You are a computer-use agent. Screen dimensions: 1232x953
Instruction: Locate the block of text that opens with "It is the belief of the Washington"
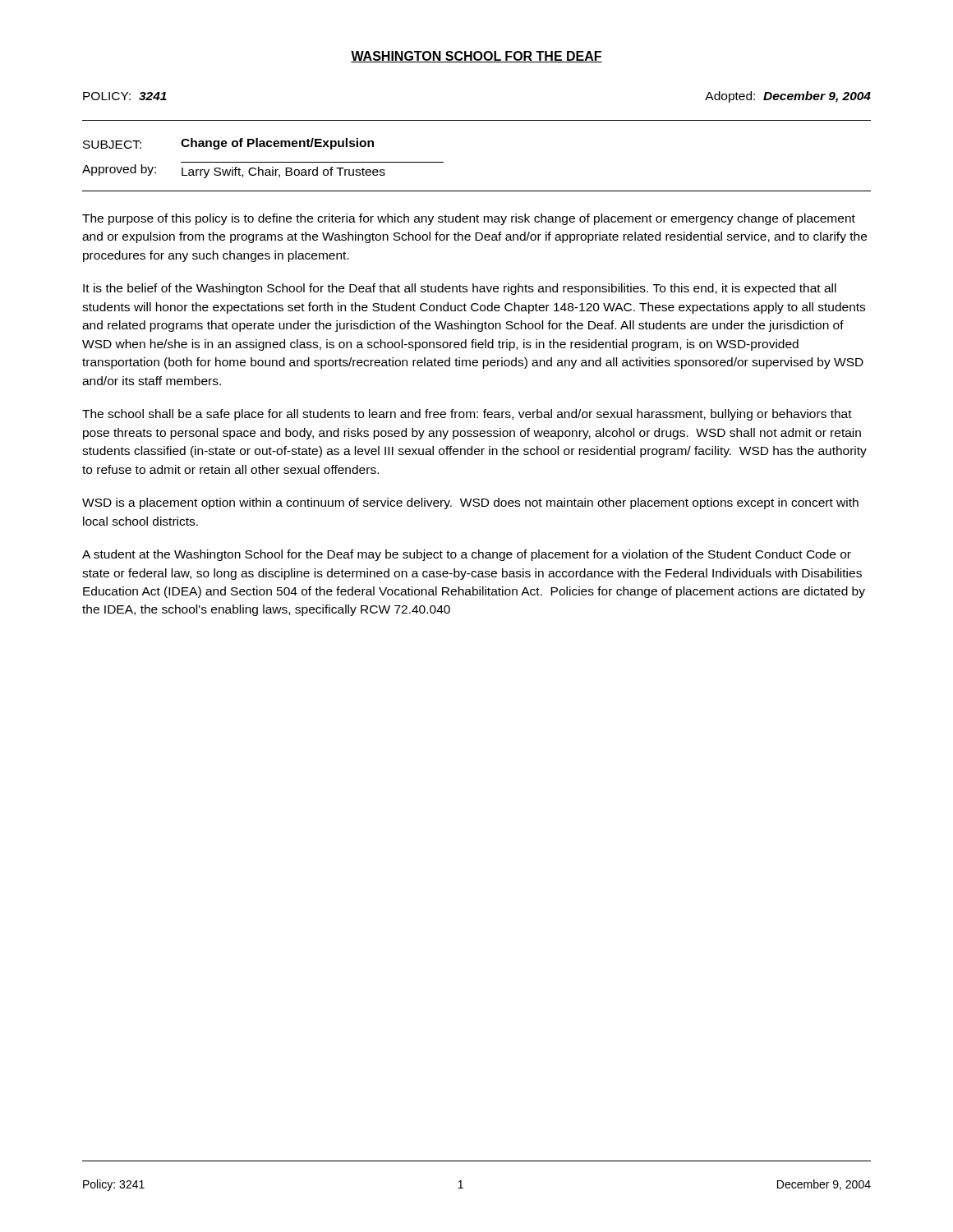coord(474,334)
